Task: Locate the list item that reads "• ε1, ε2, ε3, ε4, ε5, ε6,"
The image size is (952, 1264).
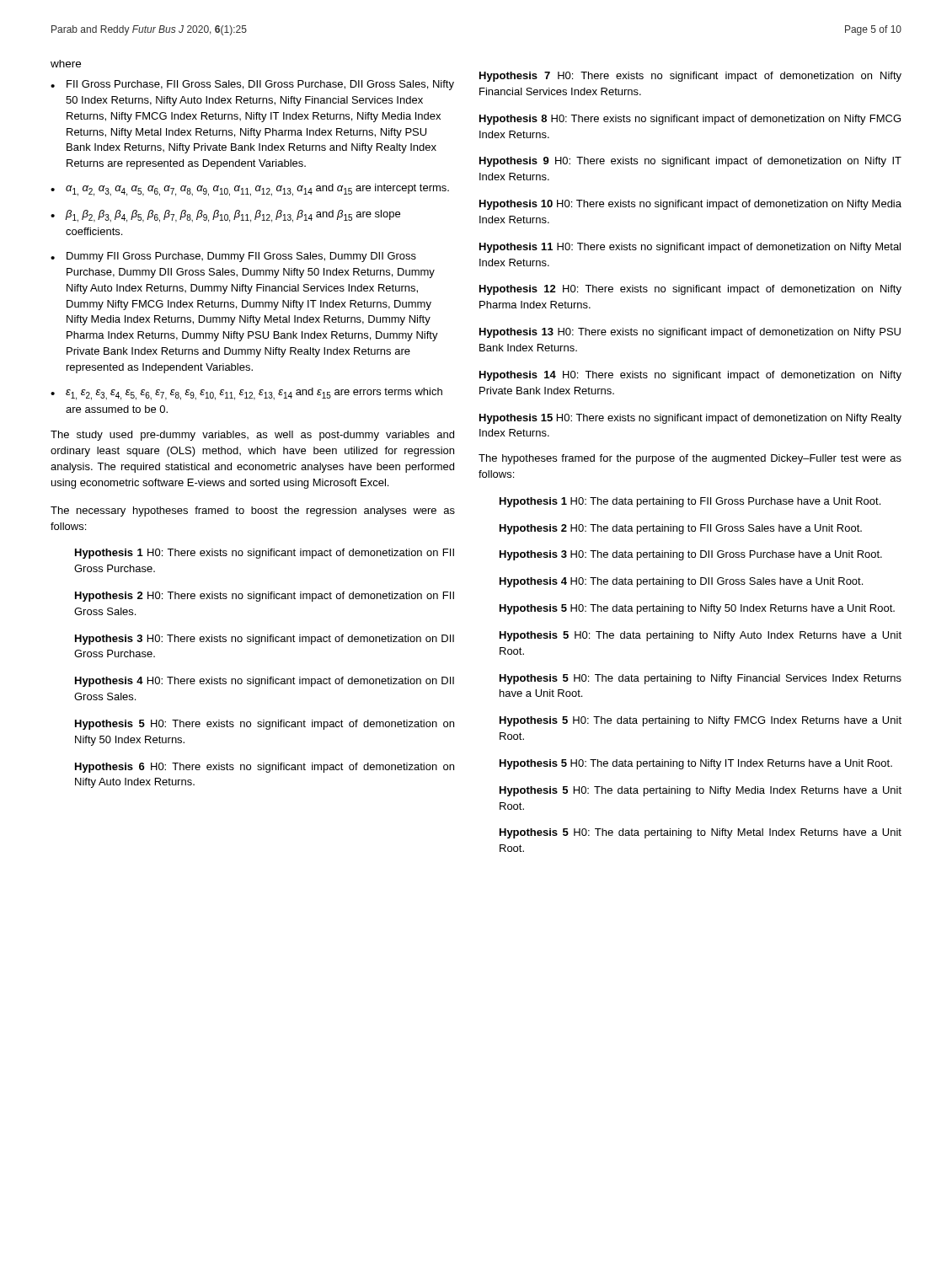Action: (253, 401)
